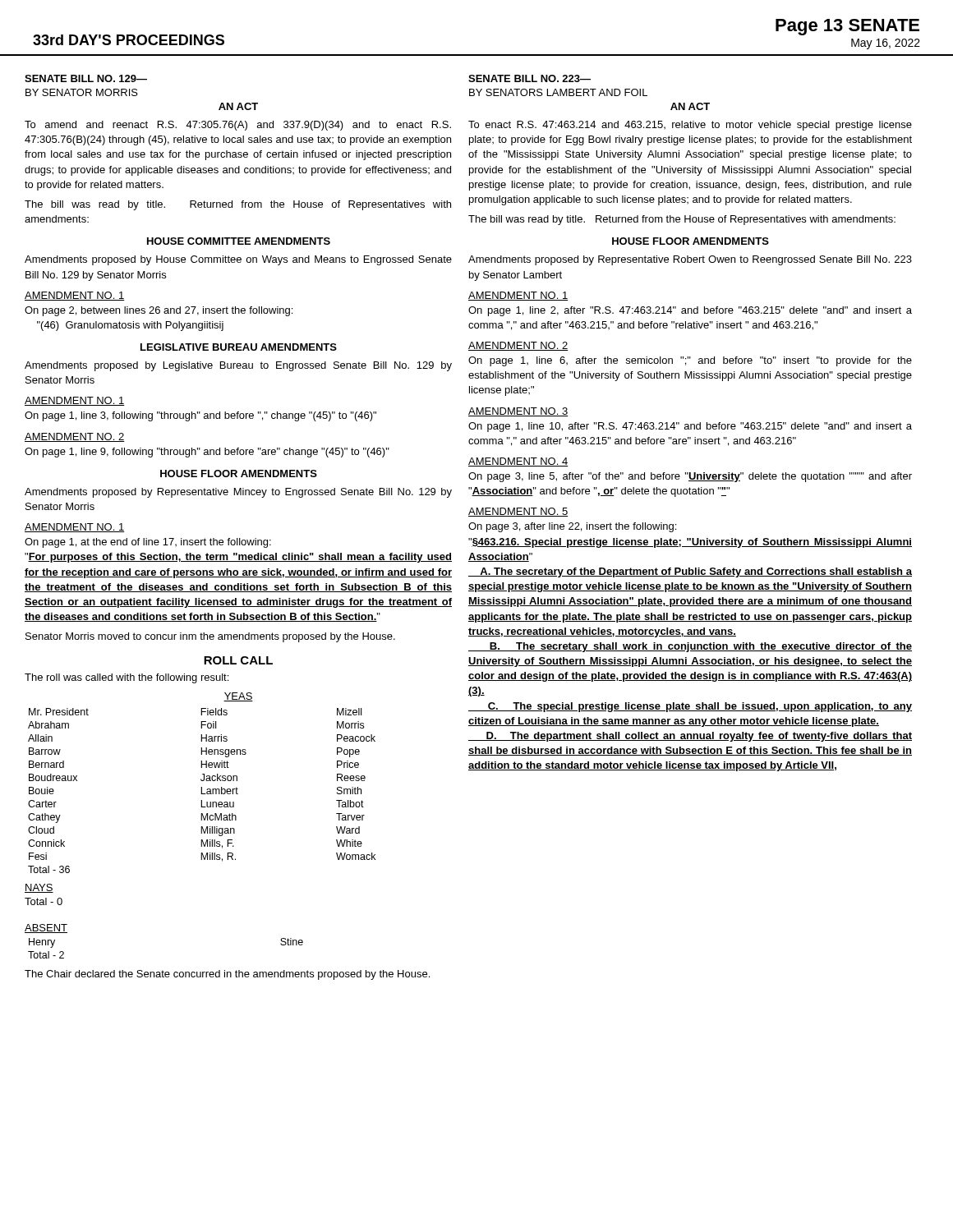Viewport: 953px width, 1232px height.
Task: Locate the section header that says "ROLL CALL"
Action: (238, 660)
